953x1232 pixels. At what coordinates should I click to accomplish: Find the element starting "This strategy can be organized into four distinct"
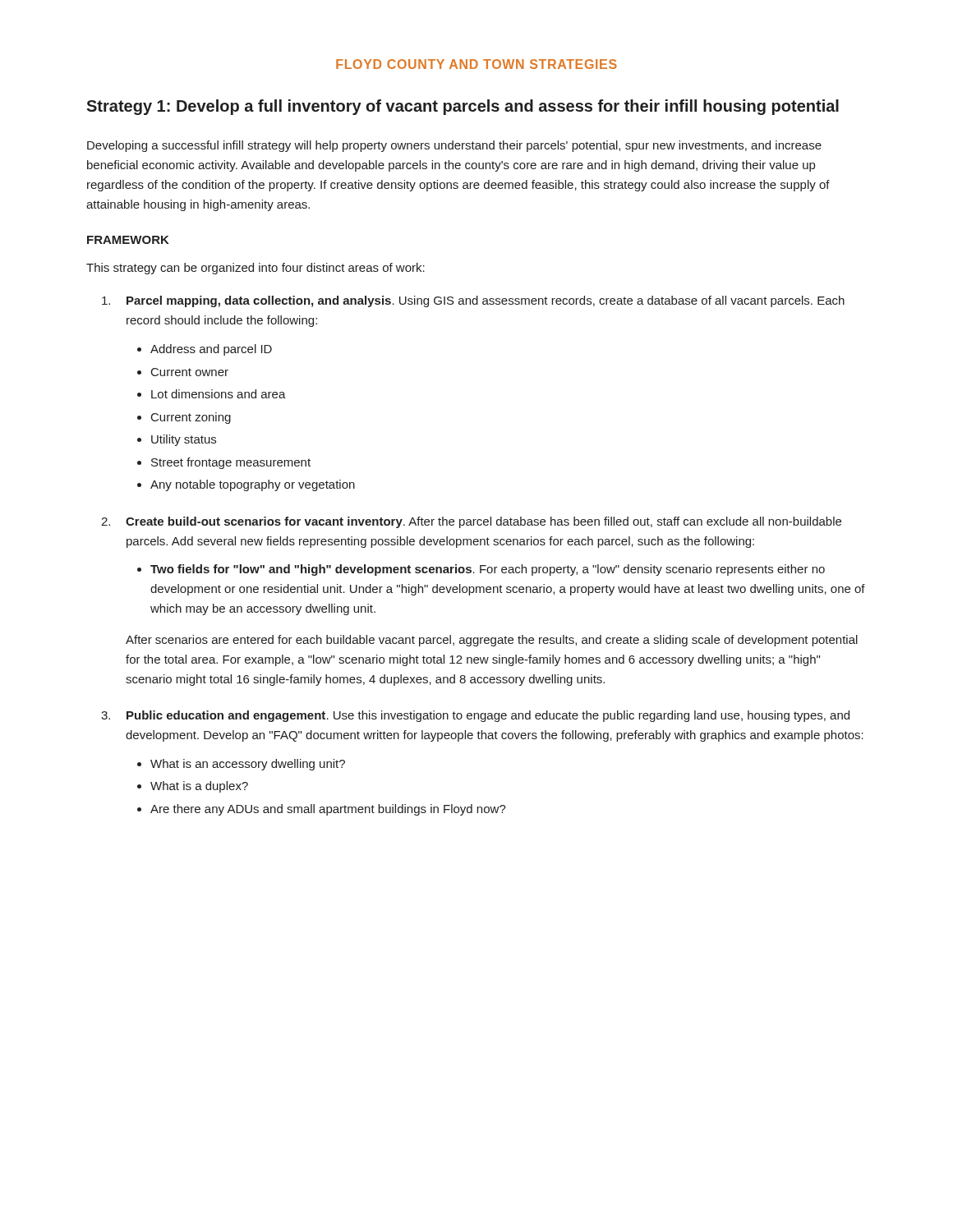point(256,267)
